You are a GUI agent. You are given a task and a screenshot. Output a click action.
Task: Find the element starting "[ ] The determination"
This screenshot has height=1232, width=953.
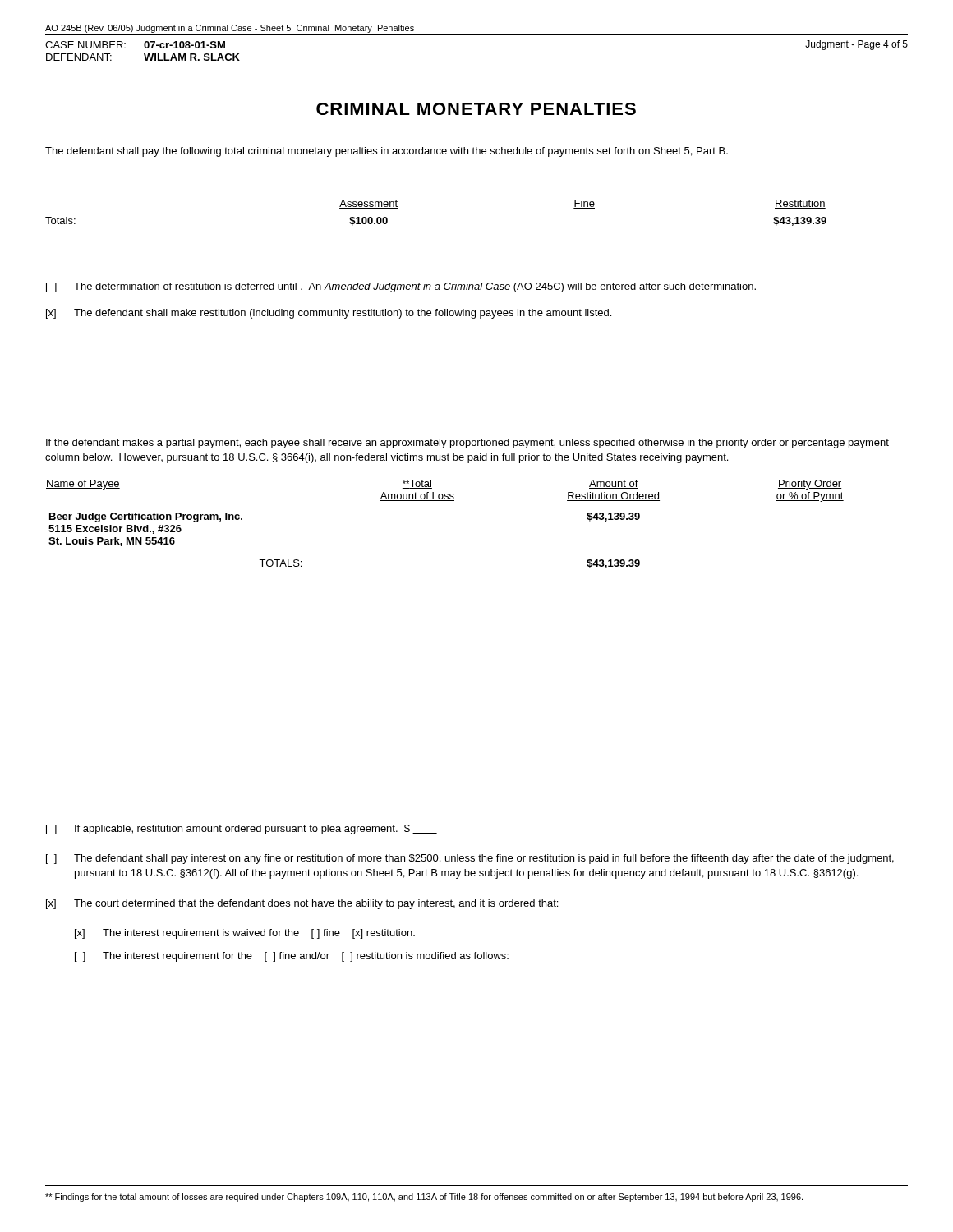point(476,287)
